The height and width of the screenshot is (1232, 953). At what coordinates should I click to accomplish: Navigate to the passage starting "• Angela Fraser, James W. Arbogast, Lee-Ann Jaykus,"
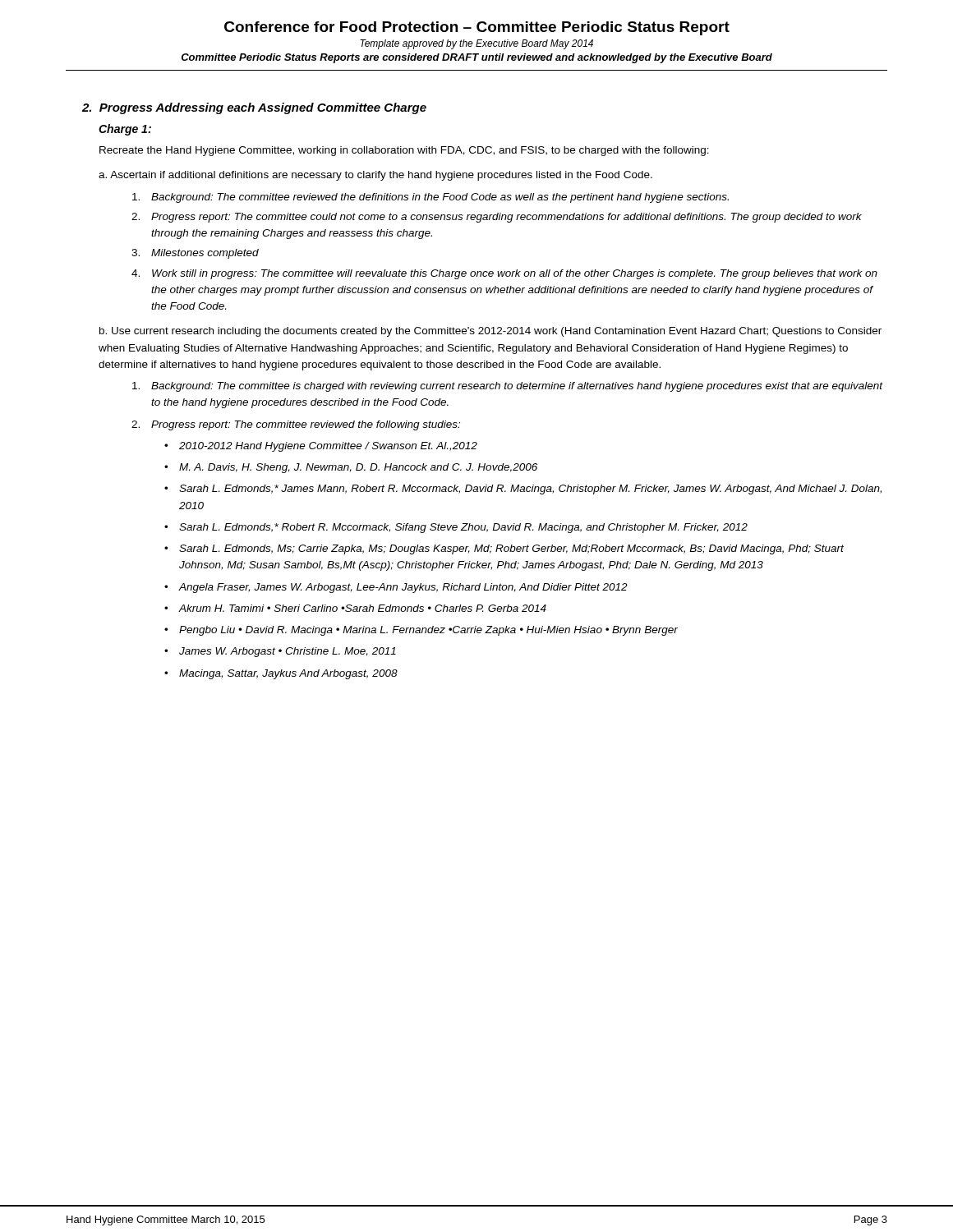pyautogui.click(x=396, y=587)
